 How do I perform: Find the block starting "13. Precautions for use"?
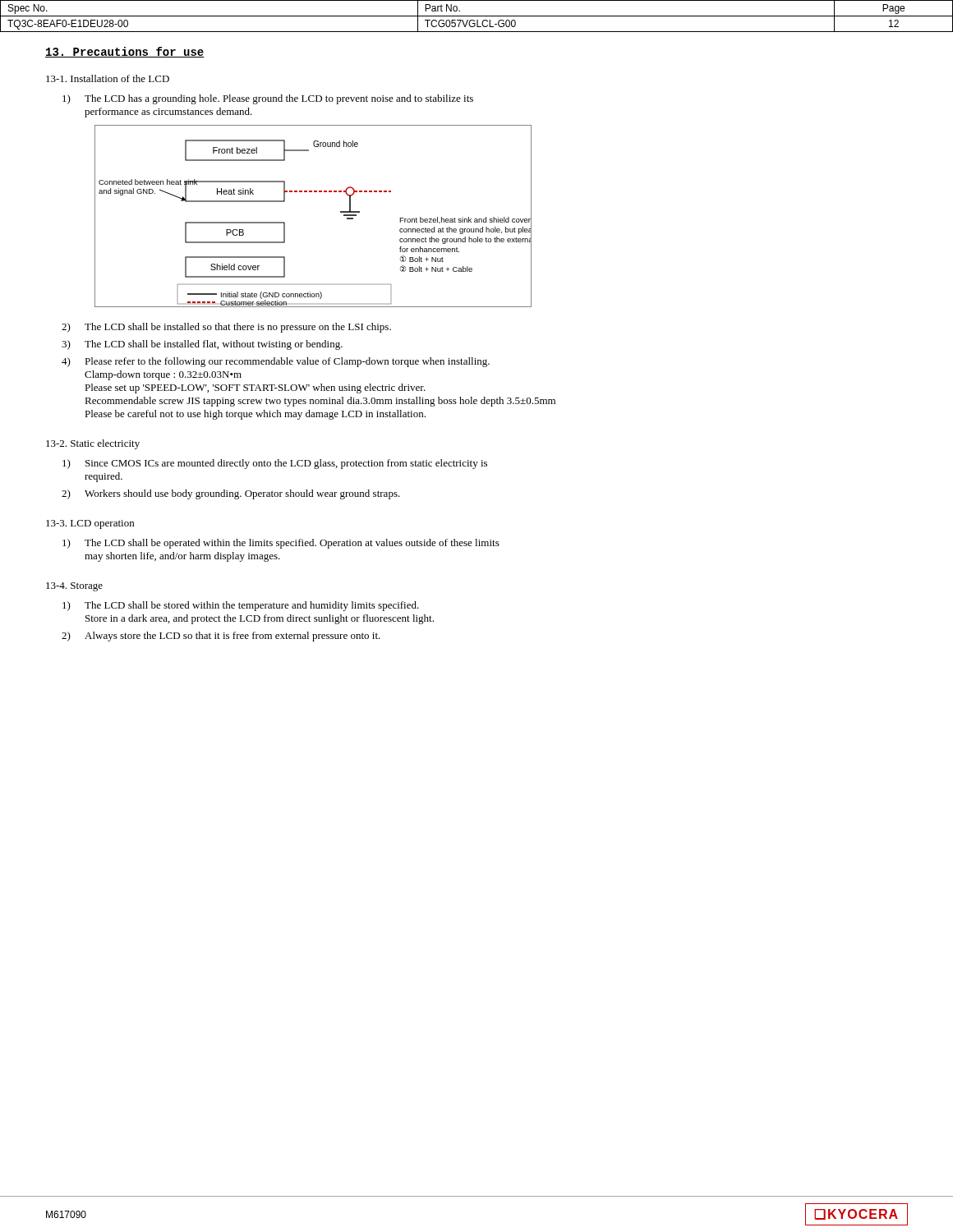125,53
